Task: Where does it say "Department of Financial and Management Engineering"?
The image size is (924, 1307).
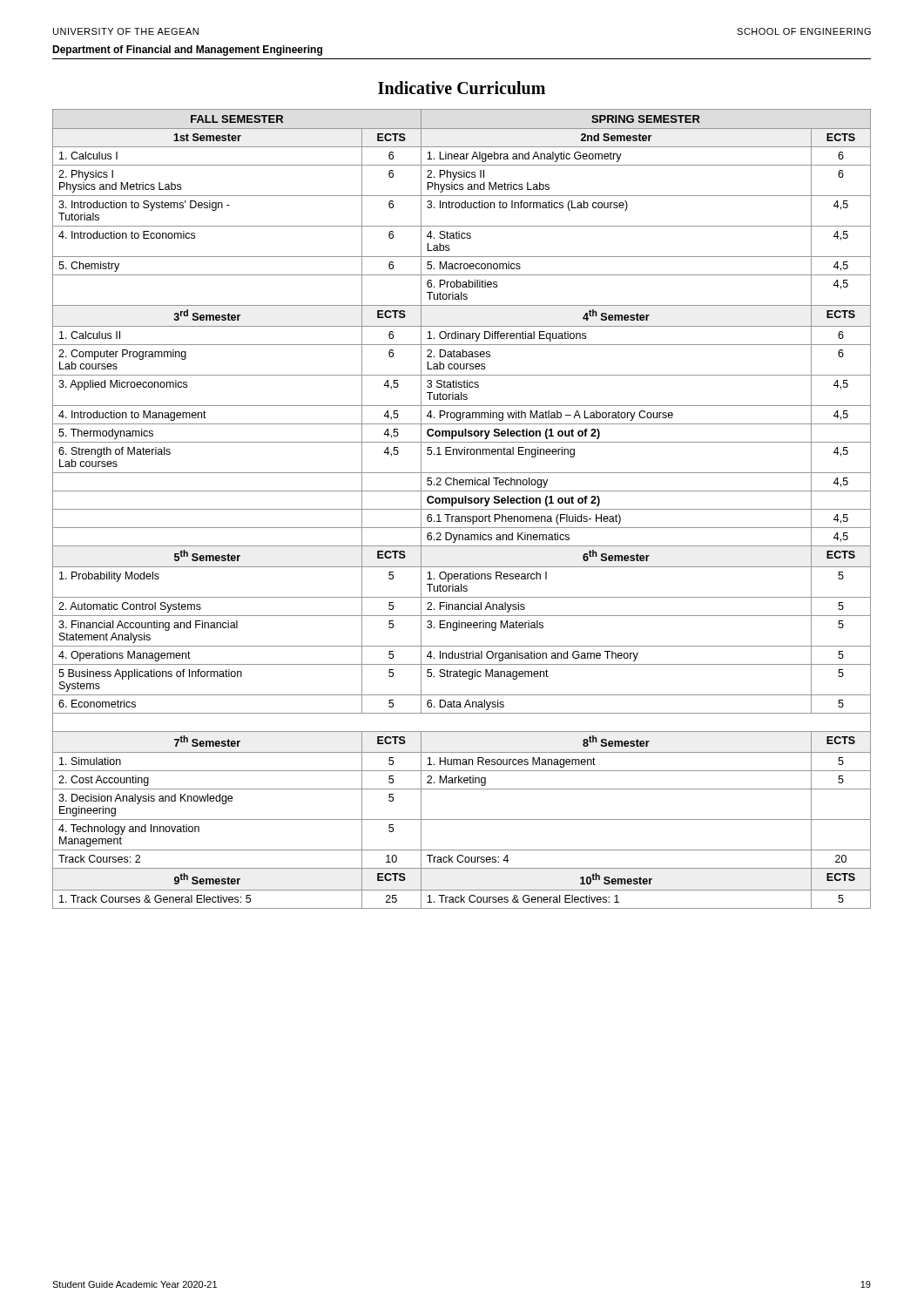Action: (188, 50)
